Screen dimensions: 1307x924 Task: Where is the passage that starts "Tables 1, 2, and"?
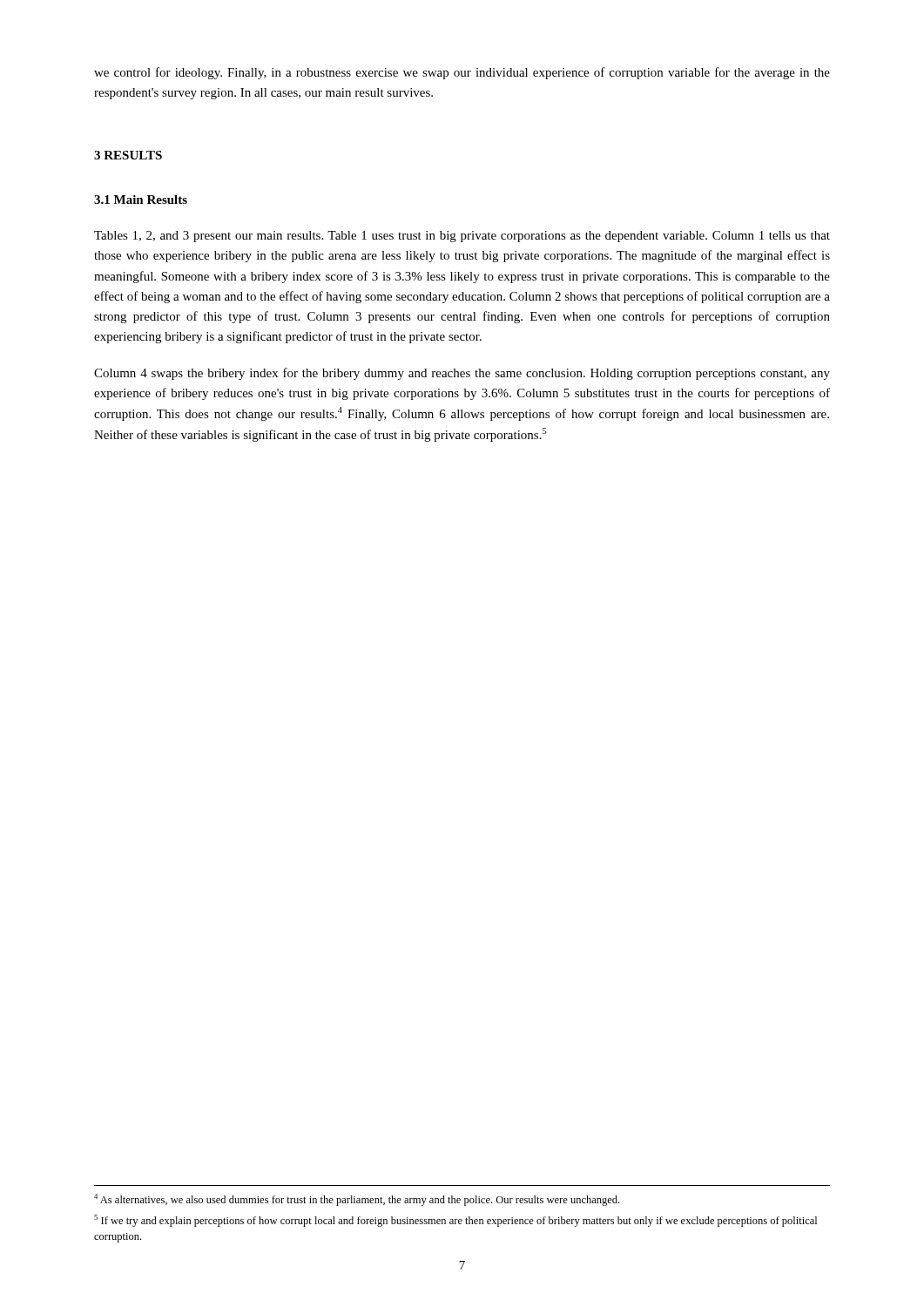pos(462,286)
